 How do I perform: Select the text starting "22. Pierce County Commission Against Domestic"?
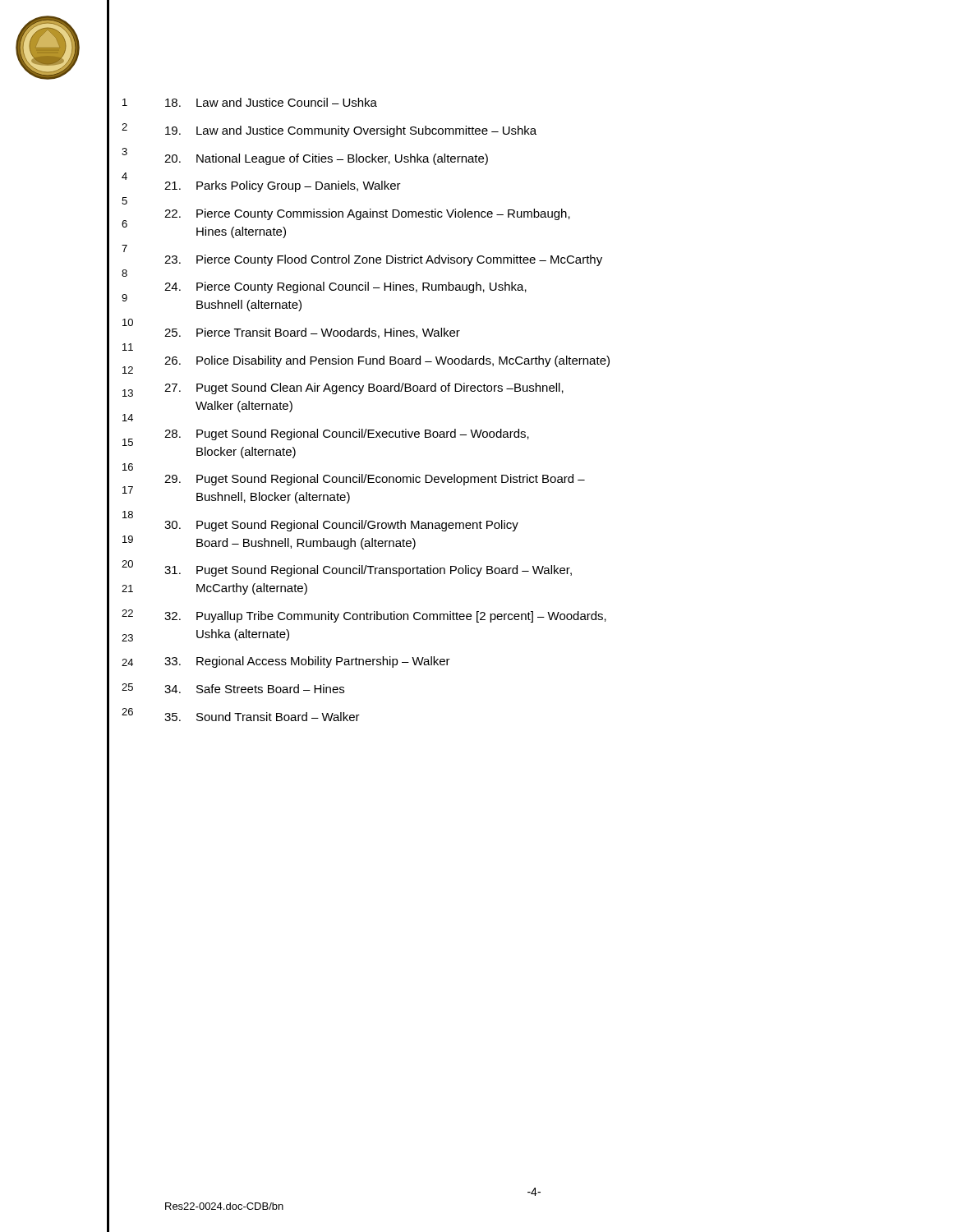(x=534, y=222)
